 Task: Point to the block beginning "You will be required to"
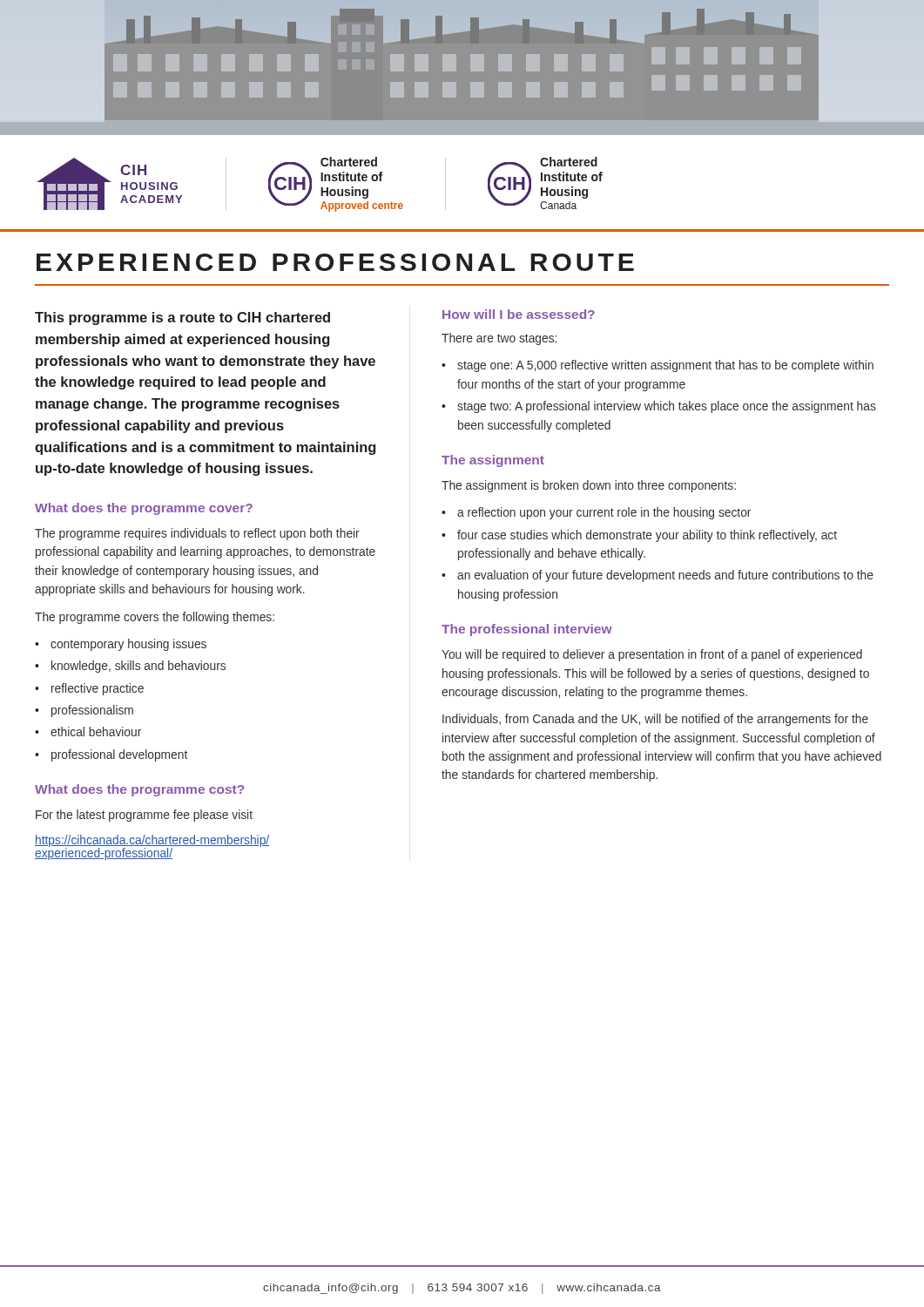(x=656, y=674)
